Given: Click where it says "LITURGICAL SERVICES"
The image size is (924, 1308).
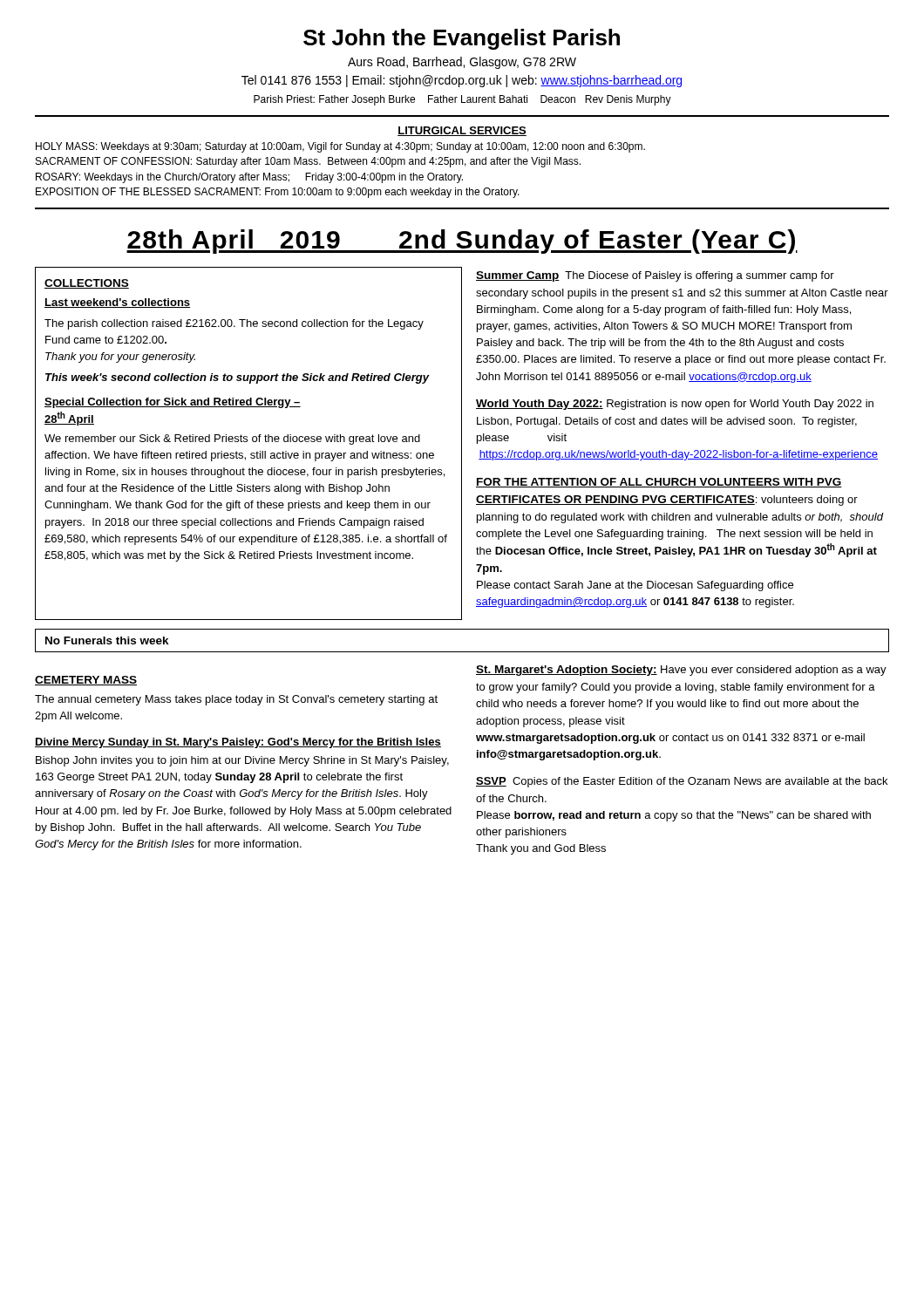Looking at the screenshot, I should [462, 130].
